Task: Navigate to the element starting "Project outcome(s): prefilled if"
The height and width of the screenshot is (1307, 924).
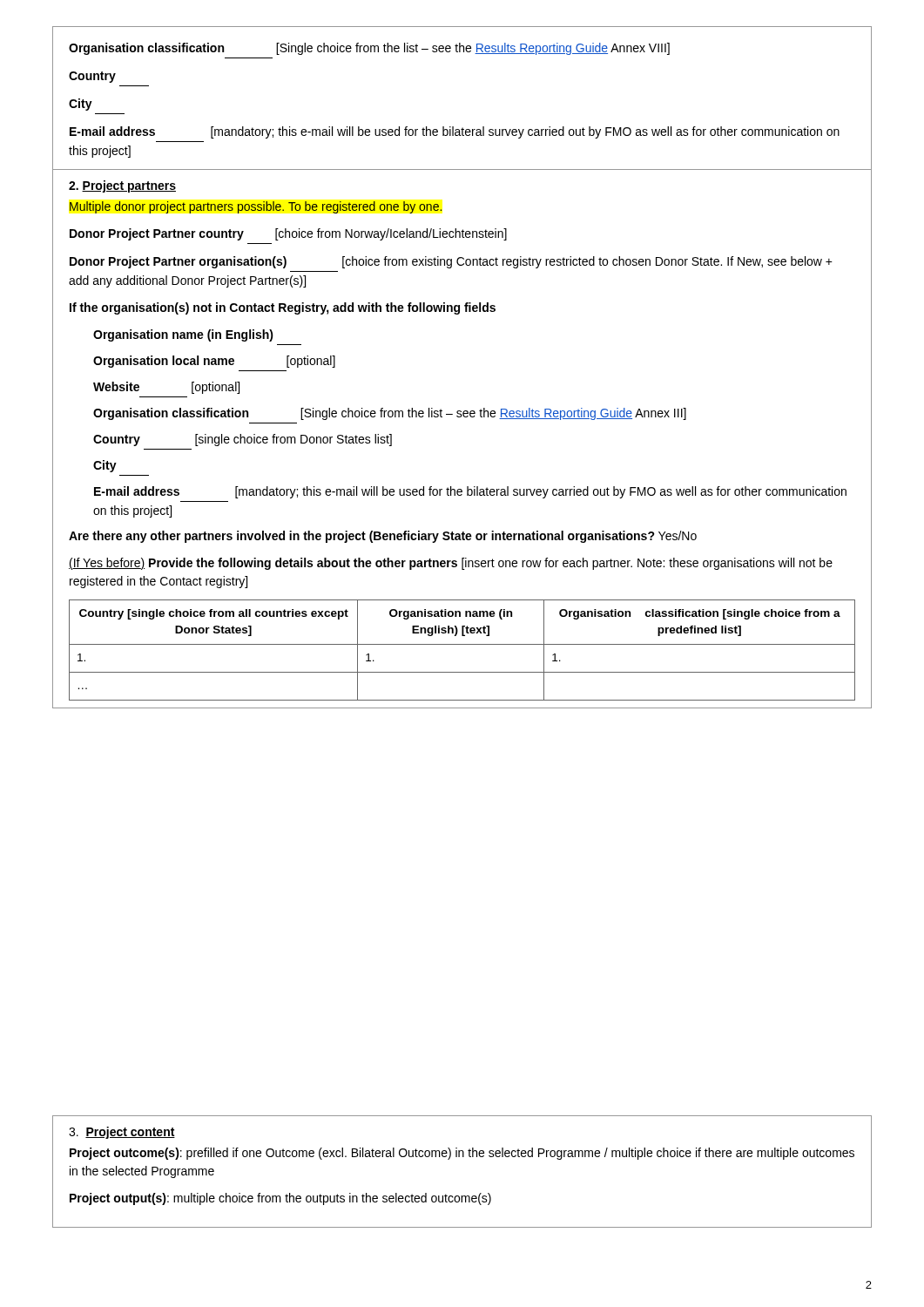Action: point(462,1162)
